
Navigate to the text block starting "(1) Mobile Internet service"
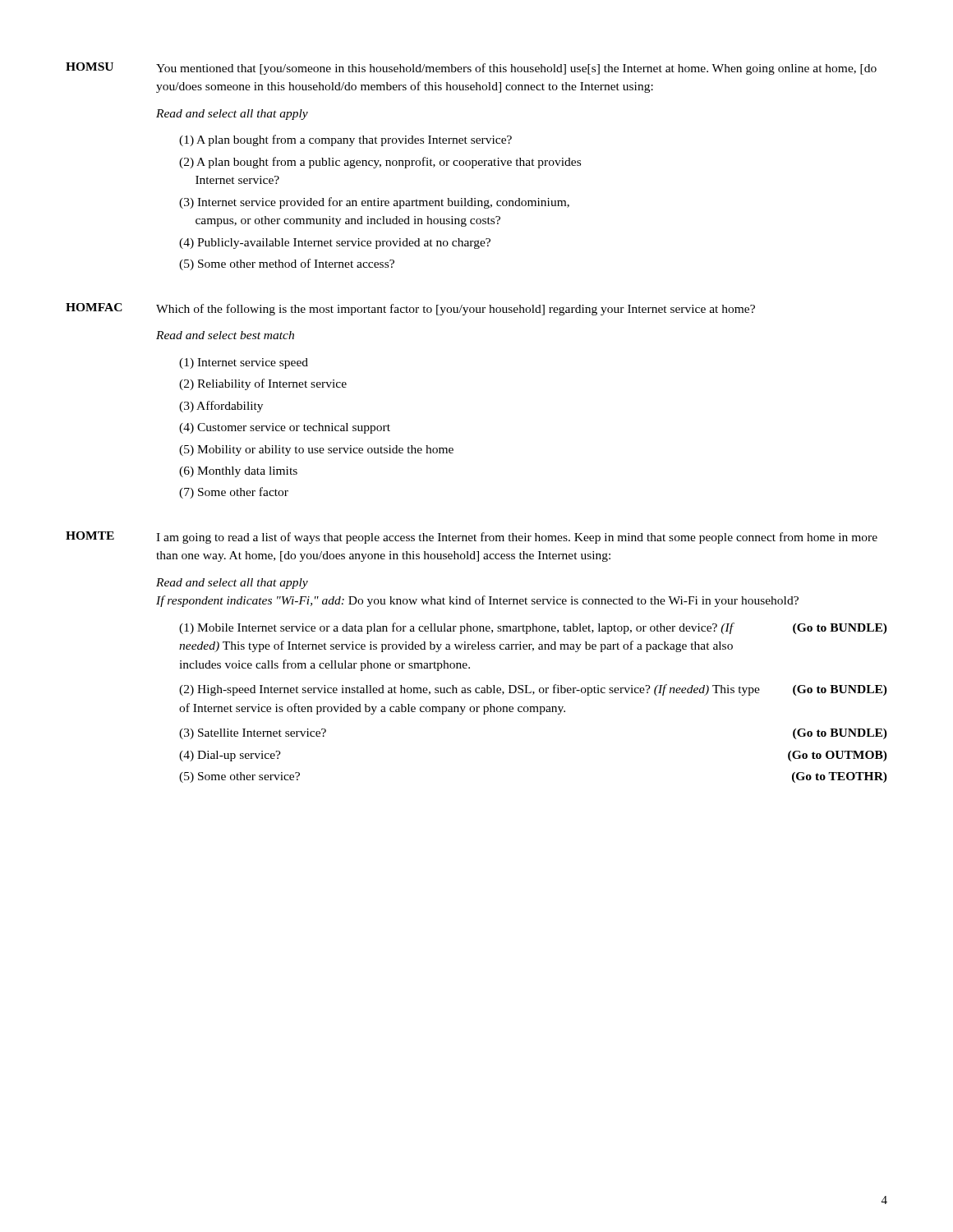533,646
